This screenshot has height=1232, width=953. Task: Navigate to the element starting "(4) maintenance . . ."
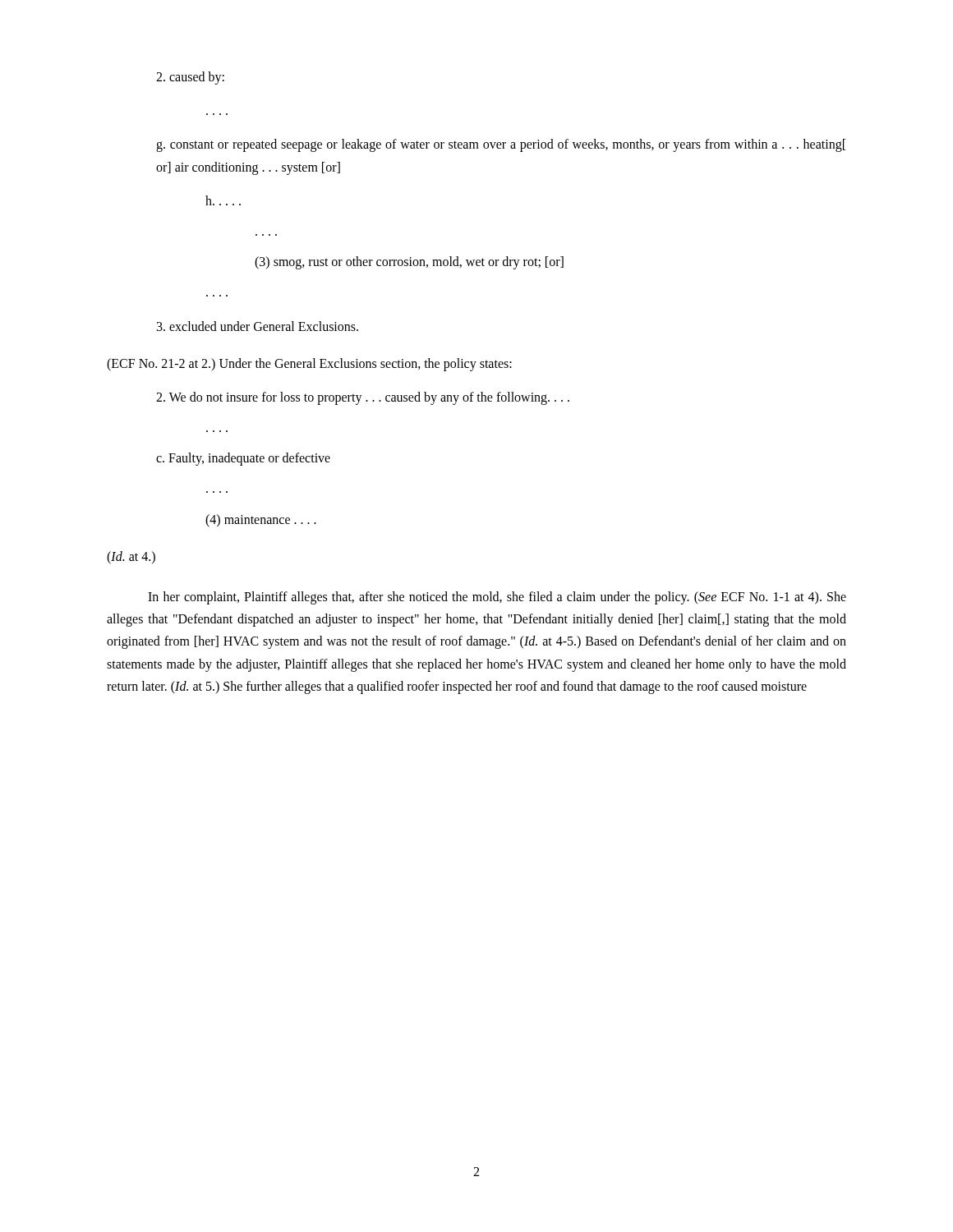(261, 521)
